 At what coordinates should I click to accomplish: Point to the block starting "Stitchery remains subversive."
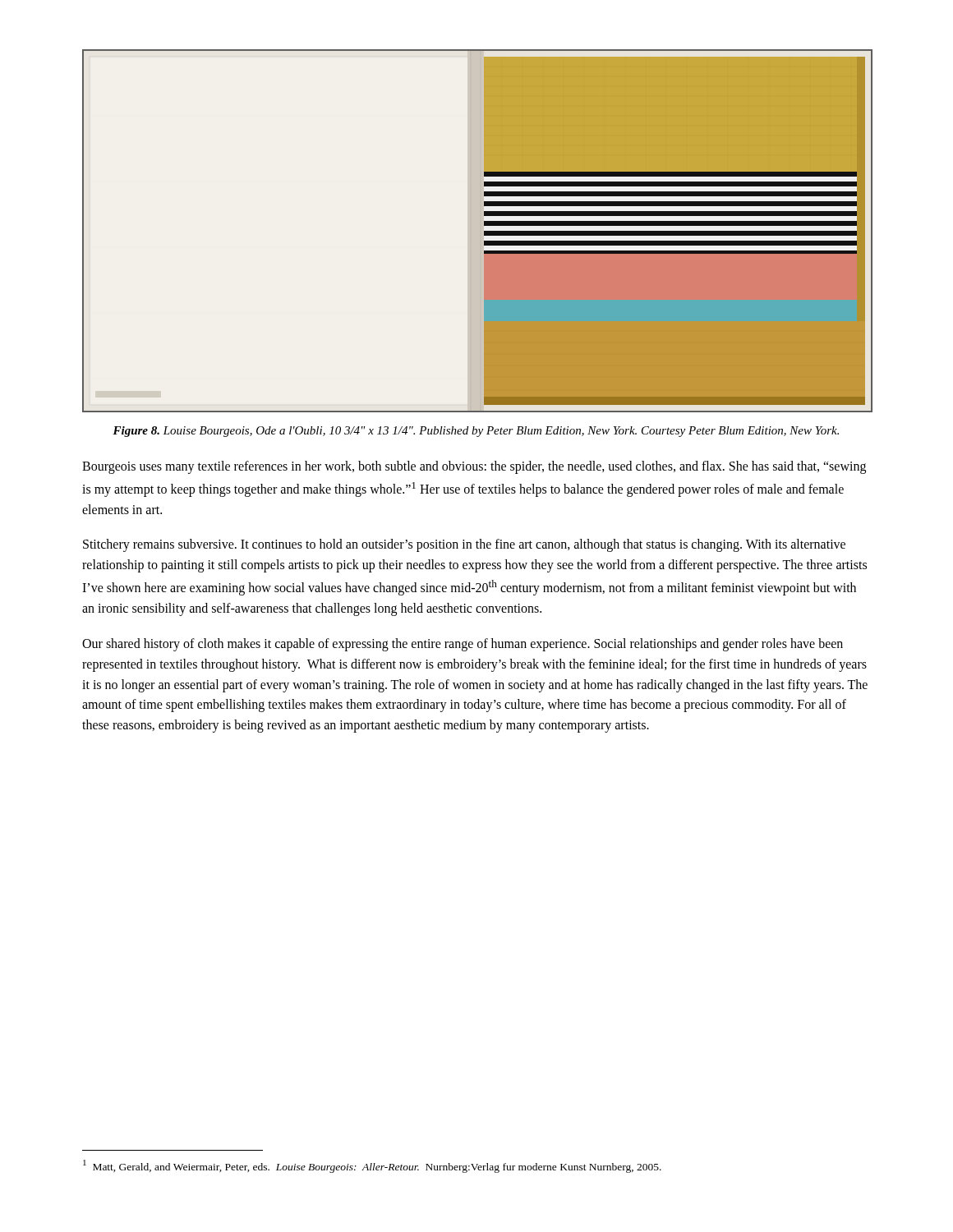(x=475, y=576)
